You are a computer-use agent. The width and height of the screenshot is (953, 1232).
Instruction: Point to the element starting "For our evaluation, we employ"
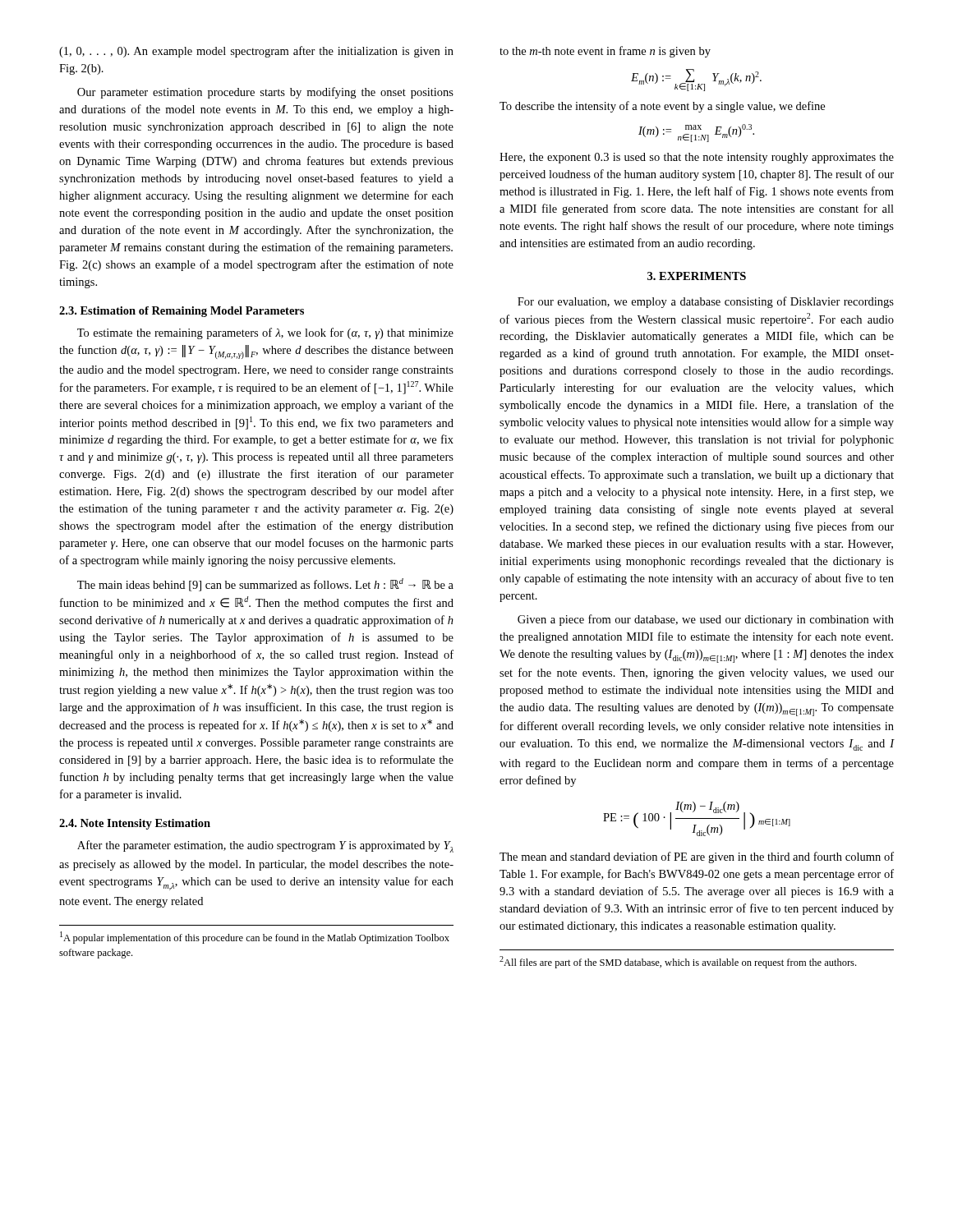pyautogui.click(x=697, y=541)
